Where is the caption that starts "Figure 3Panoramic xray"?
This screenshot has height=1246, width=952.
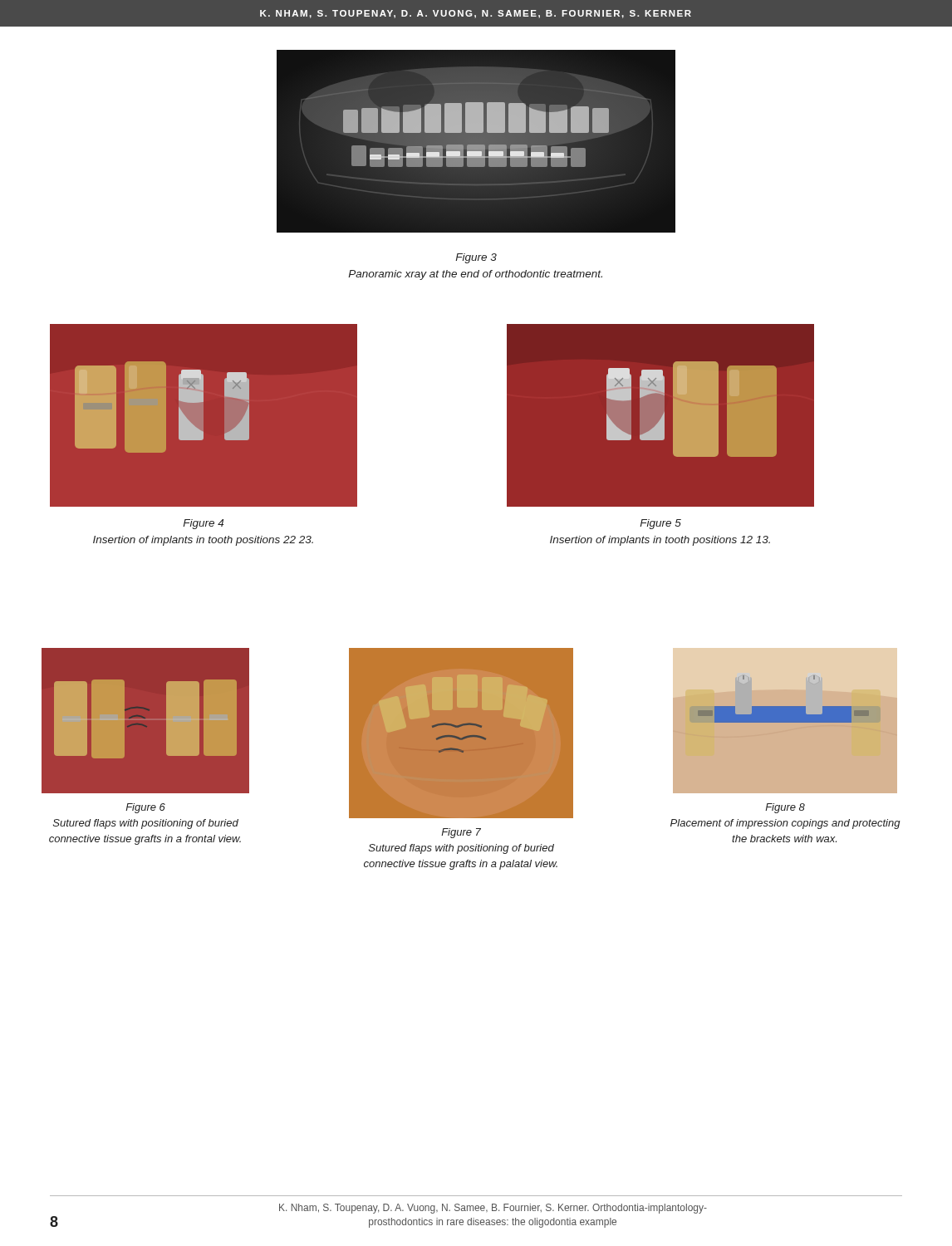pyautogui.click(x=476, y=265)
